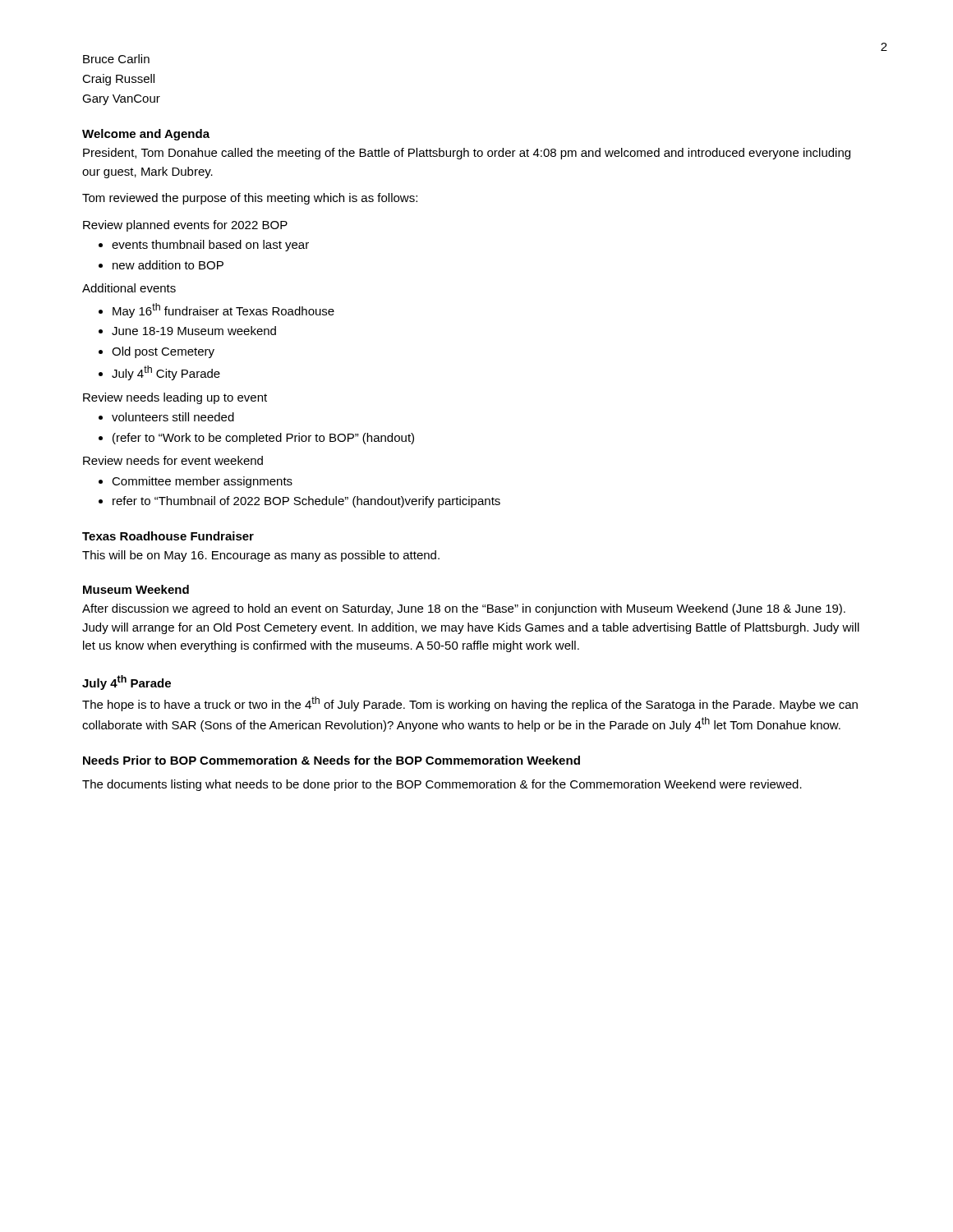Where does it say "volunteers still needed"?
Viewport: 953px width, 1232px height.
tap(173, 417)
